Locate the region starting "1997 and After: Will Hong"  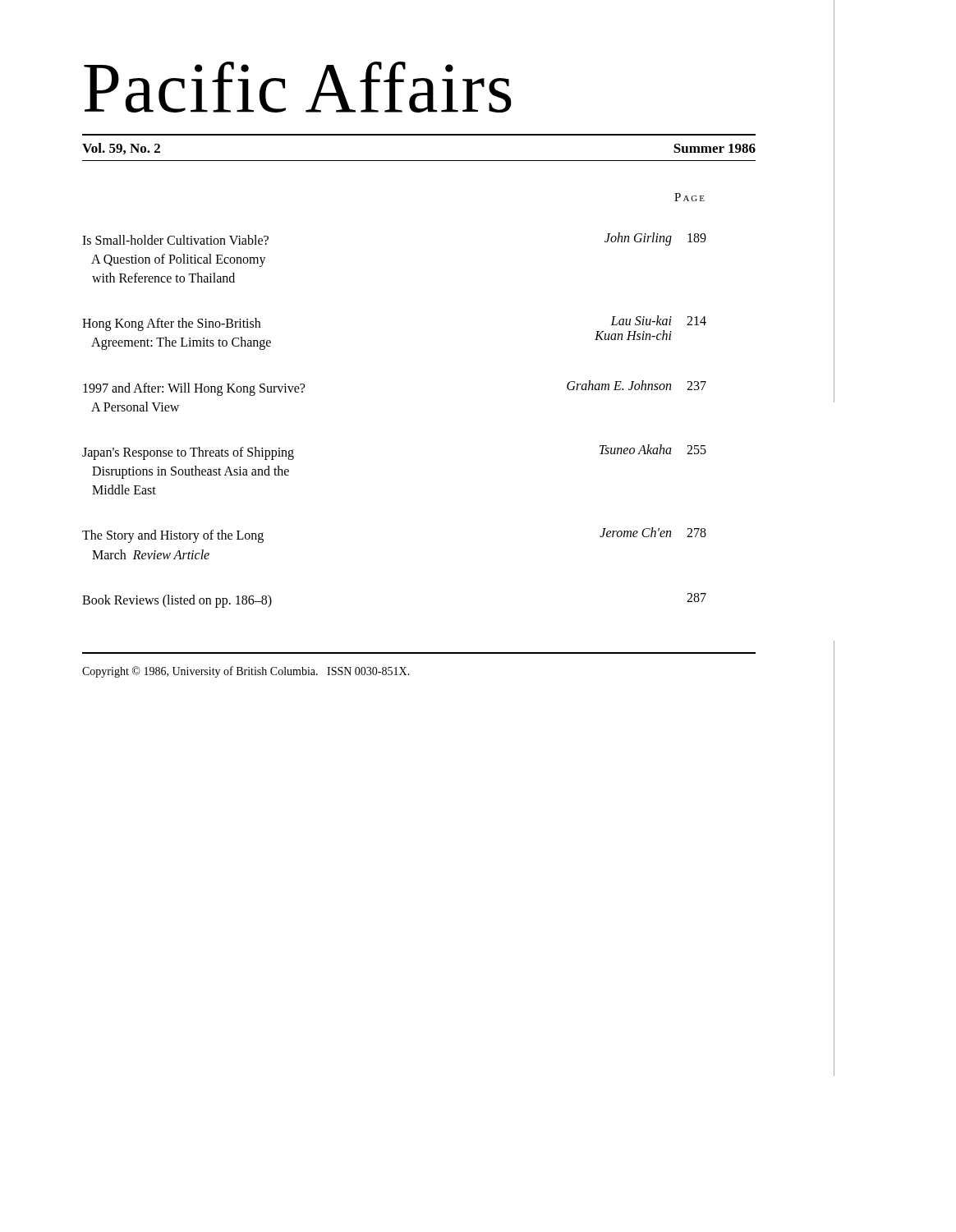[x=198, y=388]
